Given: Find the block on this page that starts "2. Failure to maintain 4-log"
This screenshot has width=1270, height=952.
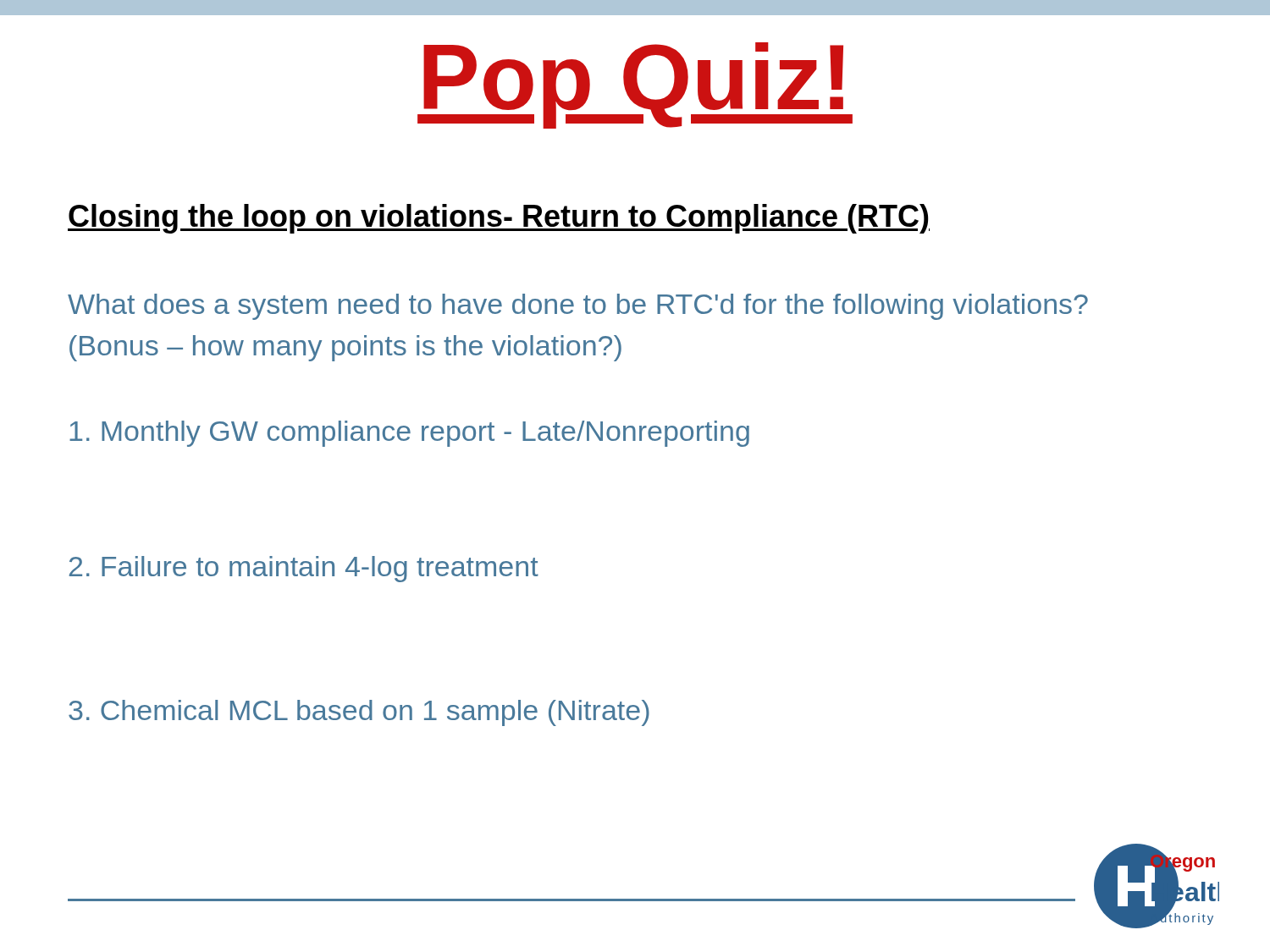Looking at the screenshot, I should (x=303, y=566).
